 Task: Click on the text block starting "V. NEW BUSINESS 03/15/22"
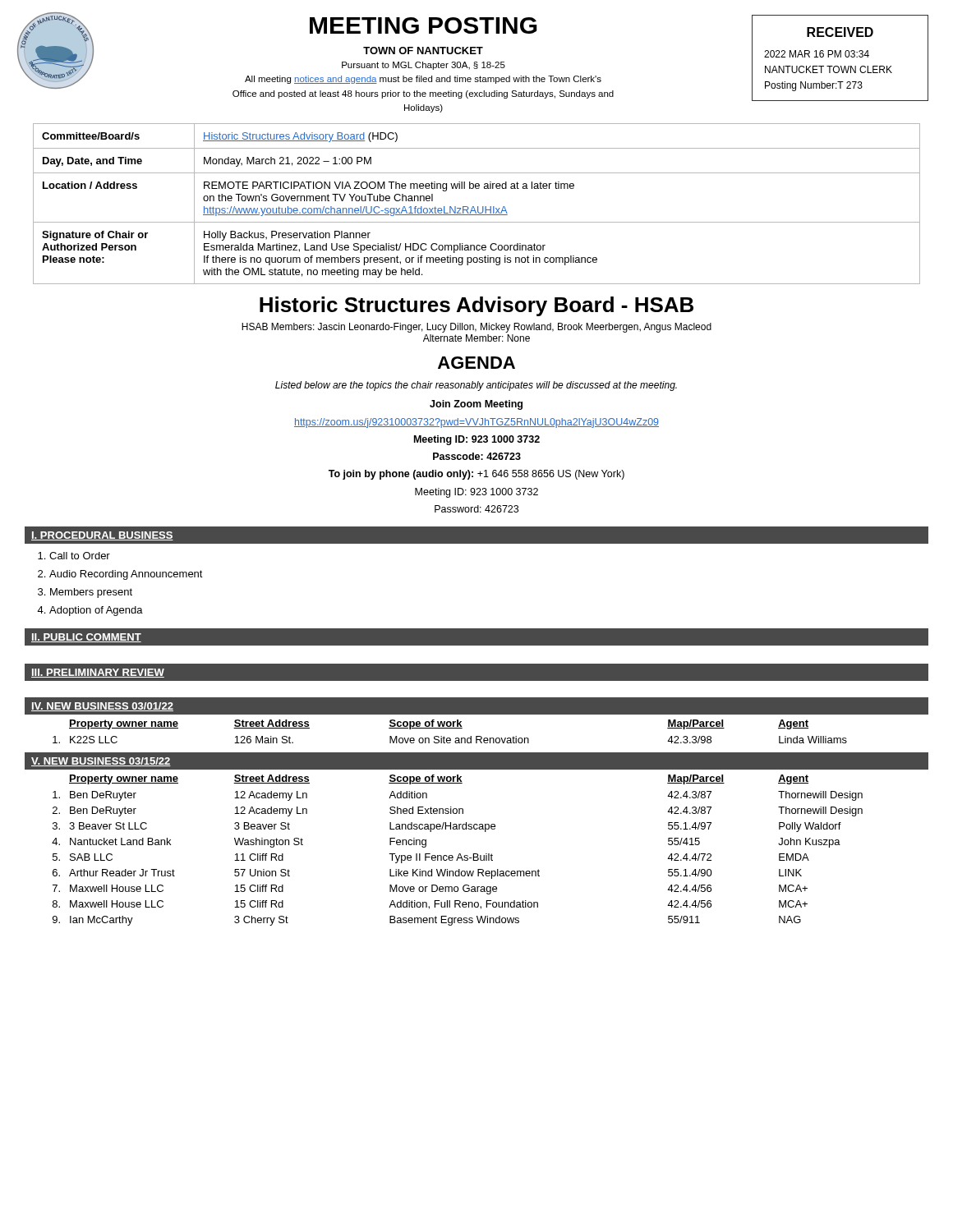tap(101, 761)
